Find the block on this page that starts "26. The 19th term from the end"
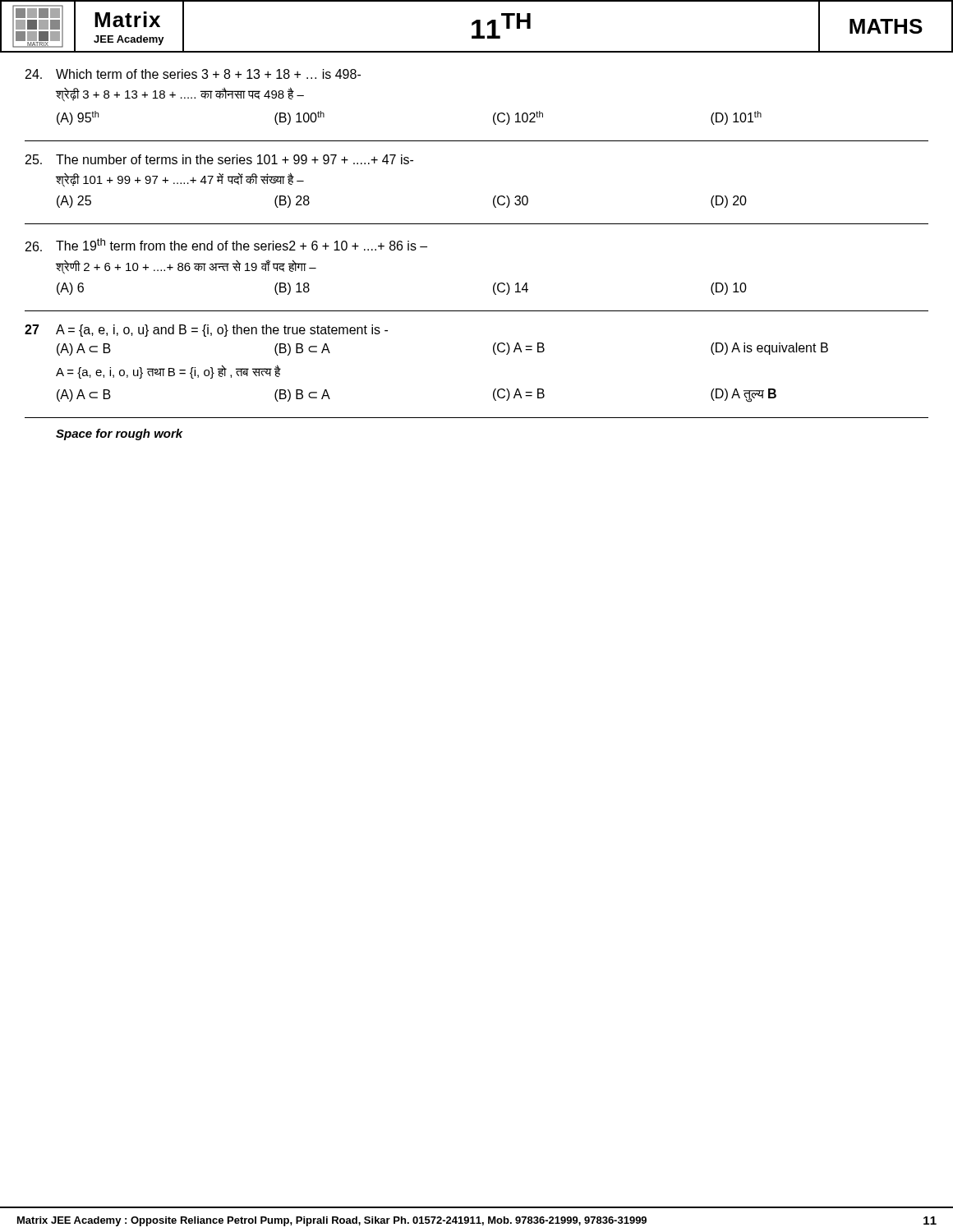This screenshot has width=953, height=1232. [226, 245]
